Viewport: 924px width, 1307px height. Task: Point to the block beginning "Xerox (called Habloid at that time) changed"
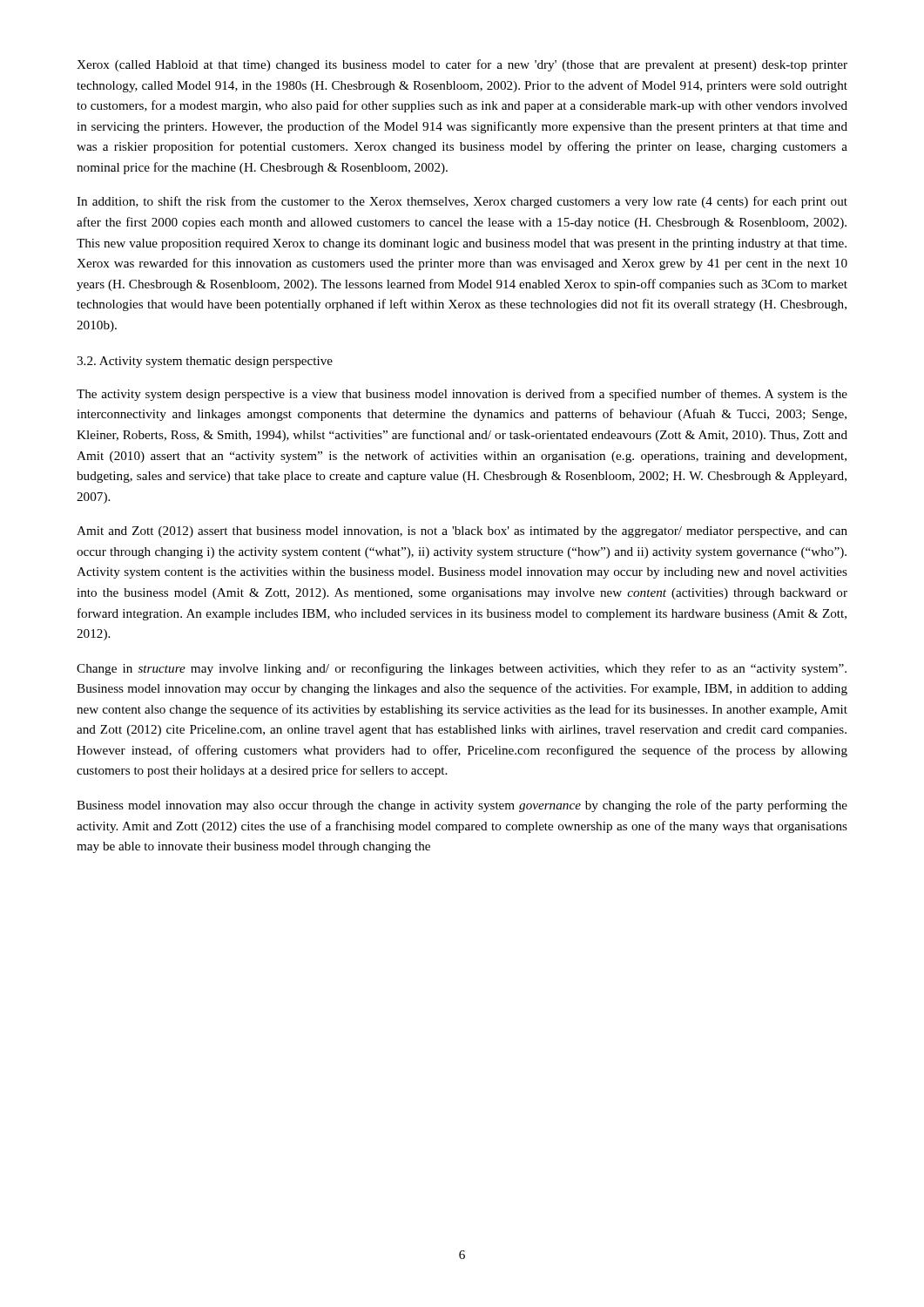coord(462,115)
